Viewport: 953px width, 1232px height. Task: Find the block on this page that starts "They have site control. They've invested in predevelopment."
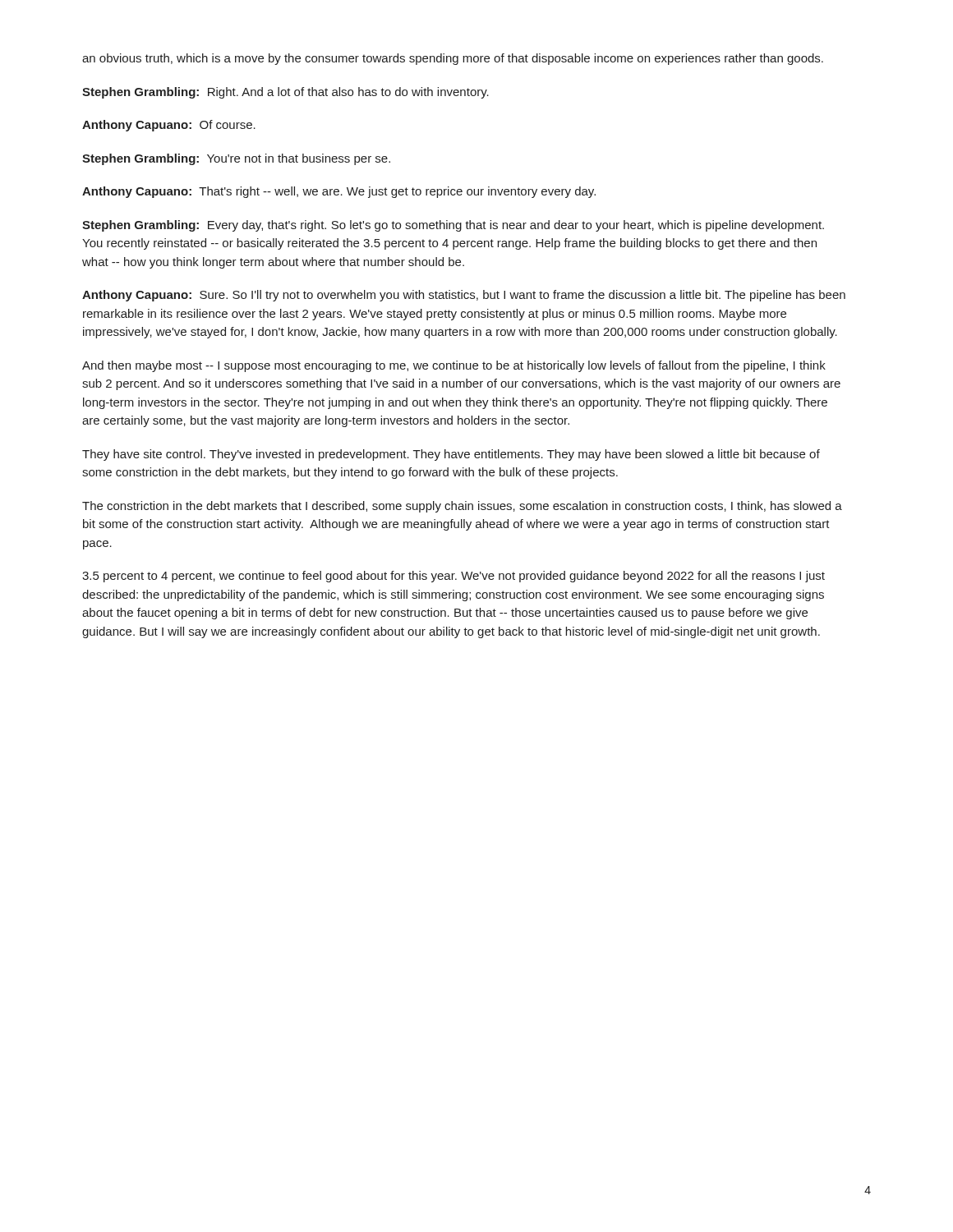pyautogui.click(x=451, y=463)
